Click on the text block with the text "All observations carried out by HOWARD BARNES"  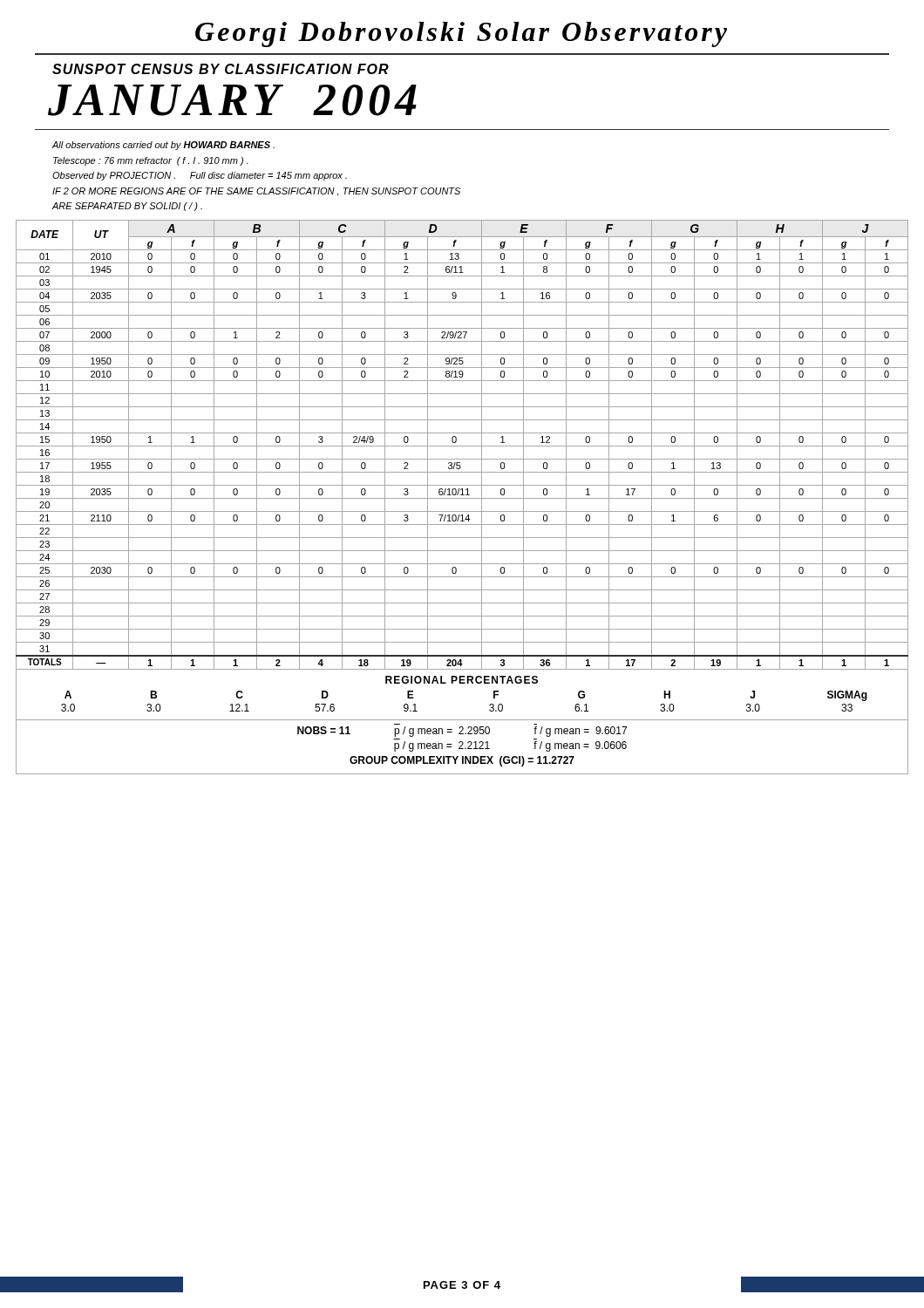(x=256, y=175)
